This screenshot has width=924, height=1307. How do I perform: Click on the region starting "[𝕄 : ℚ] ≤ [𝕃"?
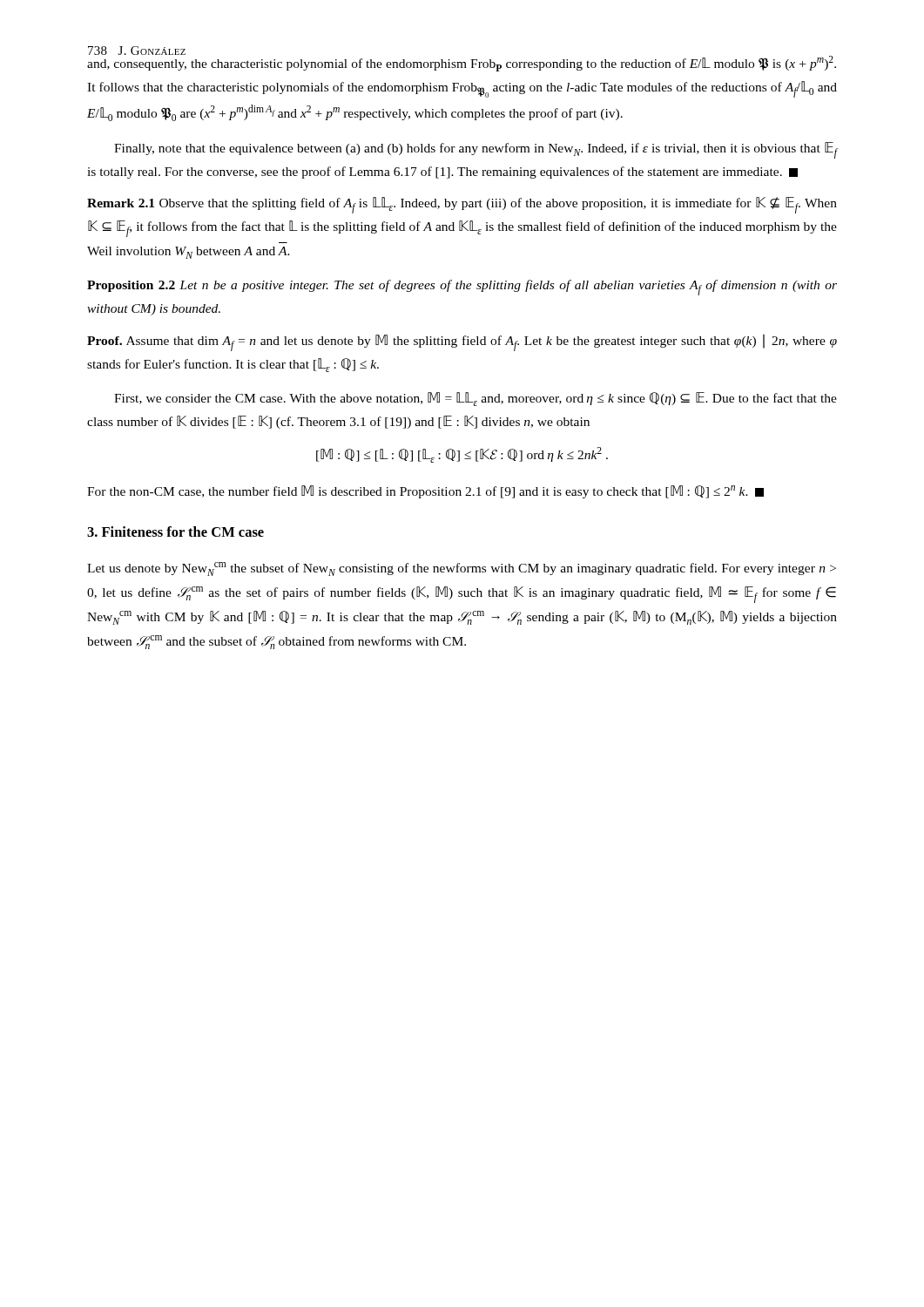(462, 455)
